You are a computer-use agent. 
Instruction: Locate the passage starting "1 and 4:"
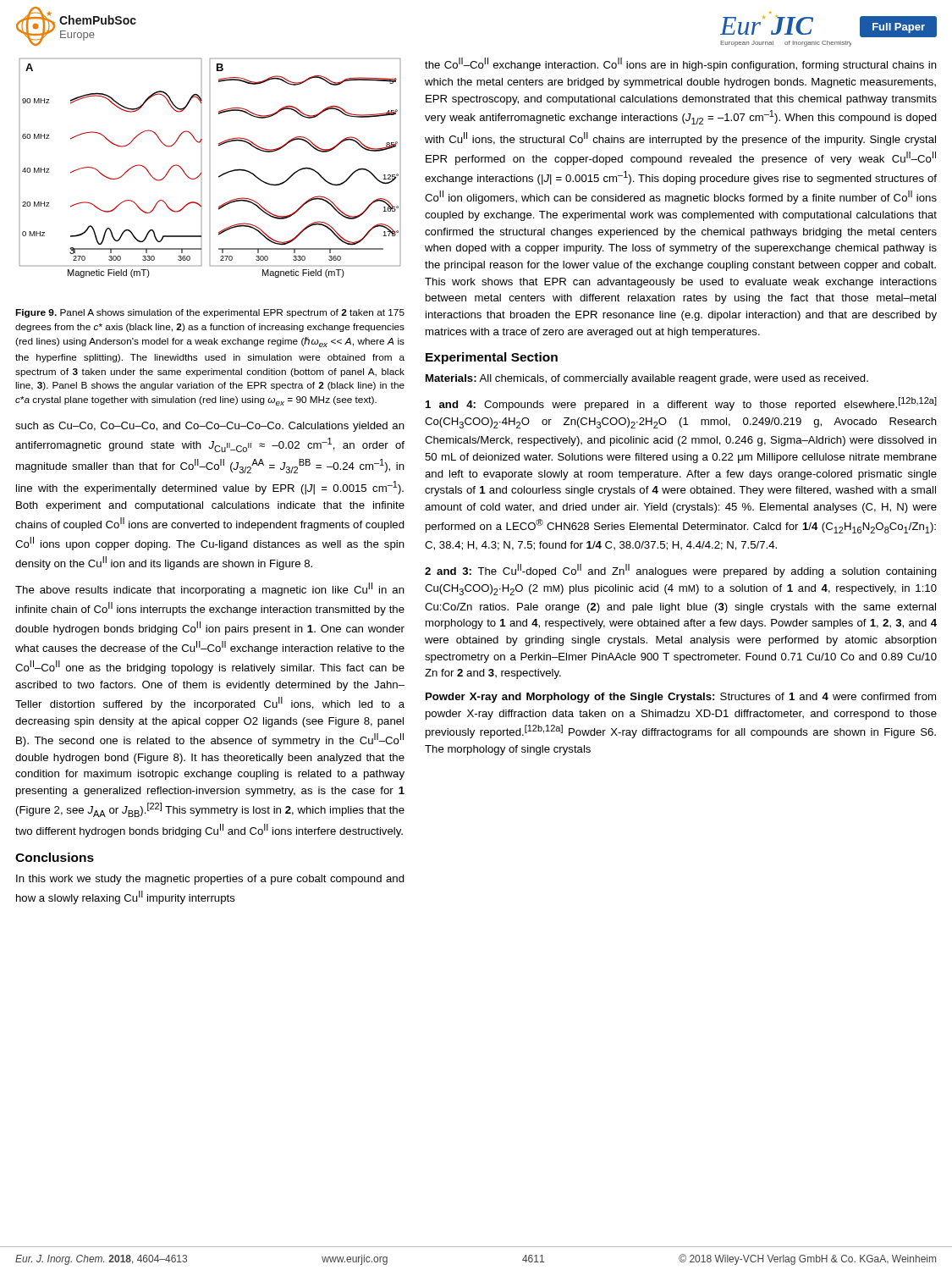click(x=681, y=473)
